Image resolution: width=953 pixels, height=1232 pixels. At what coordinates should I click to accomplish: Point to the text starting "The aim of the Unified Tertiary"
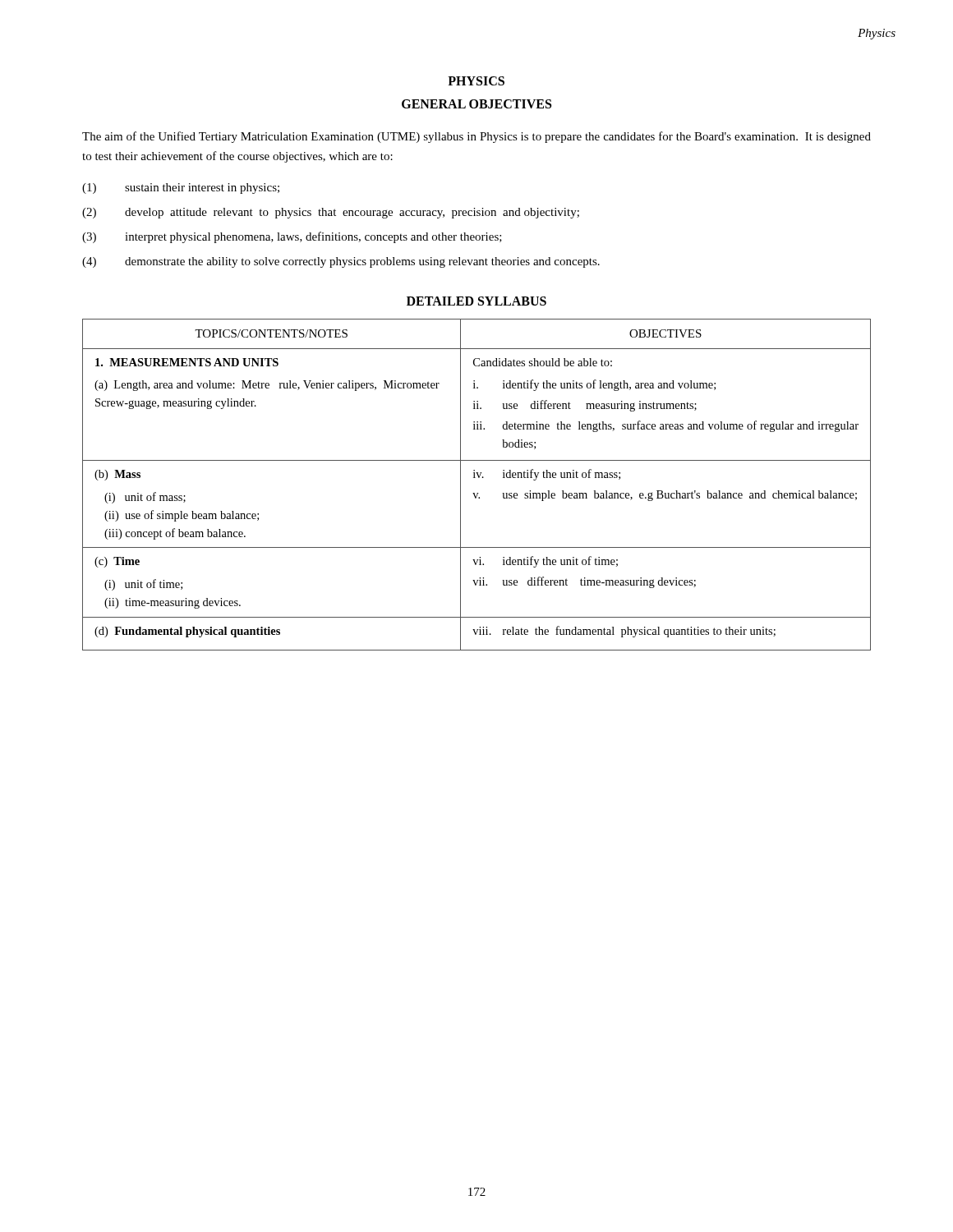point(476,146)
